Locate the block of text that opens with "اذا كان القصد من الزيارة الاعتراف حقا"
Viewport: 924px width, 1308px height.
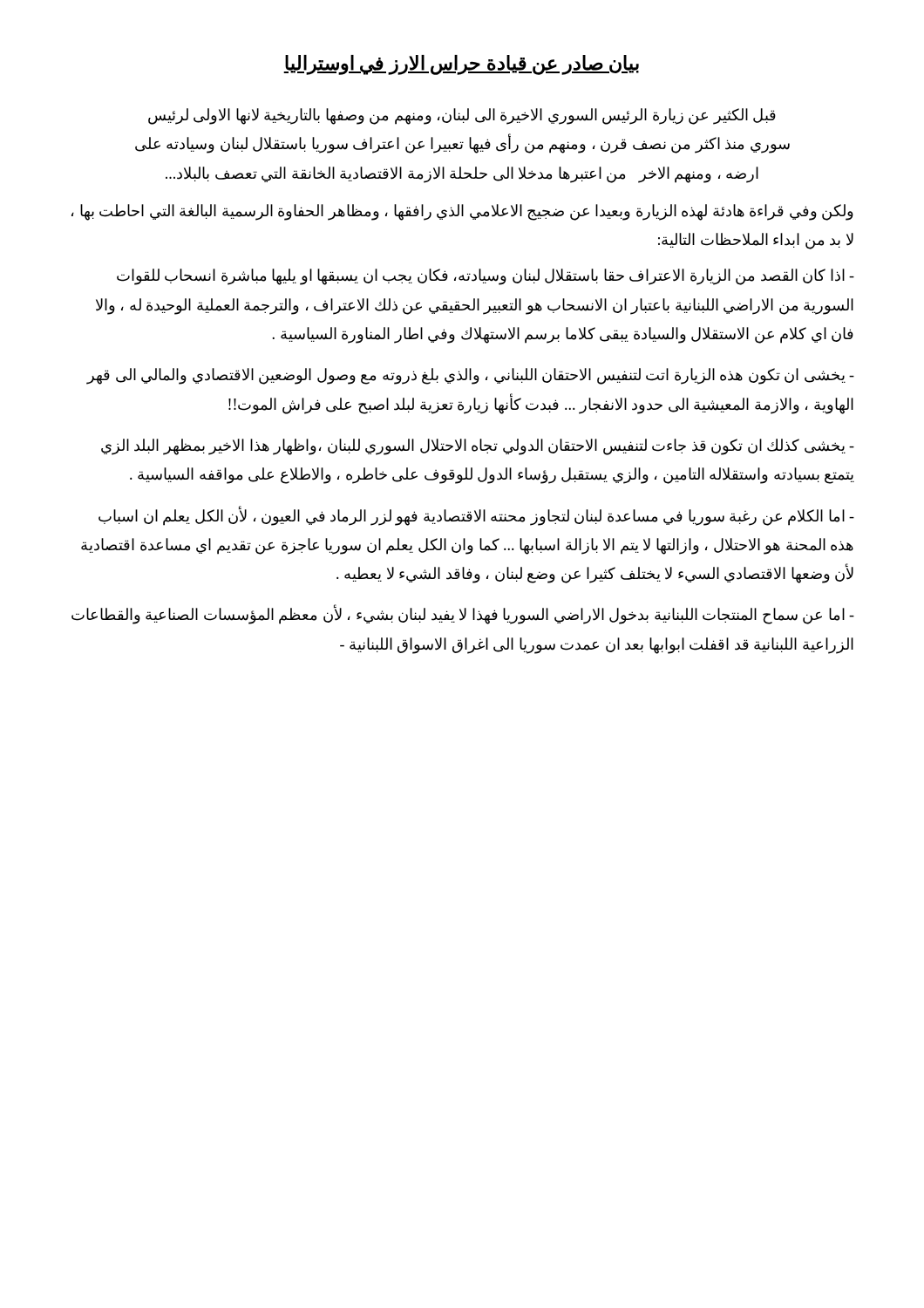click(x=474, y=305)
